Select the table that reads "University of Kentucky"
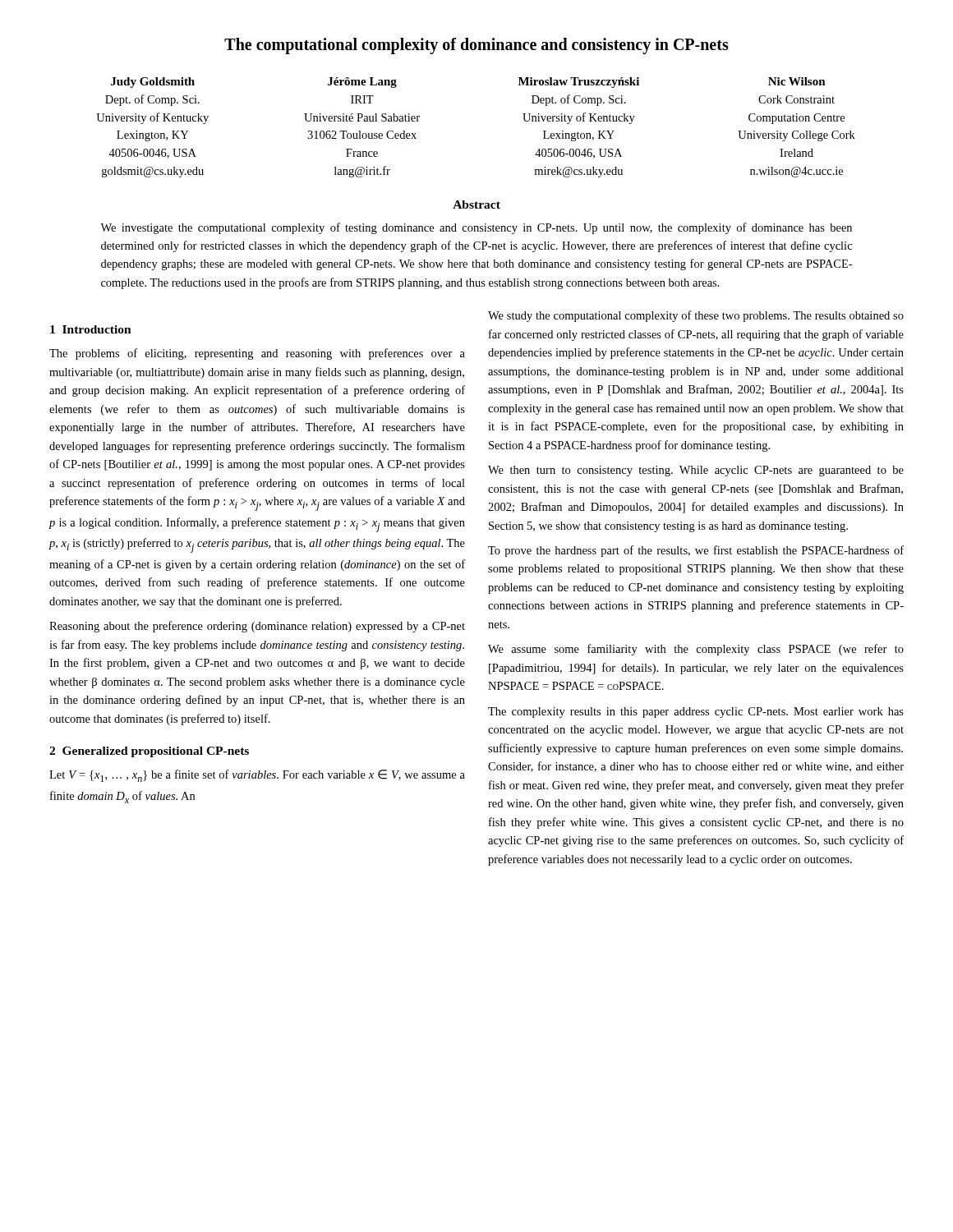Screen dimensions: 1232x953 coord(476,126)
